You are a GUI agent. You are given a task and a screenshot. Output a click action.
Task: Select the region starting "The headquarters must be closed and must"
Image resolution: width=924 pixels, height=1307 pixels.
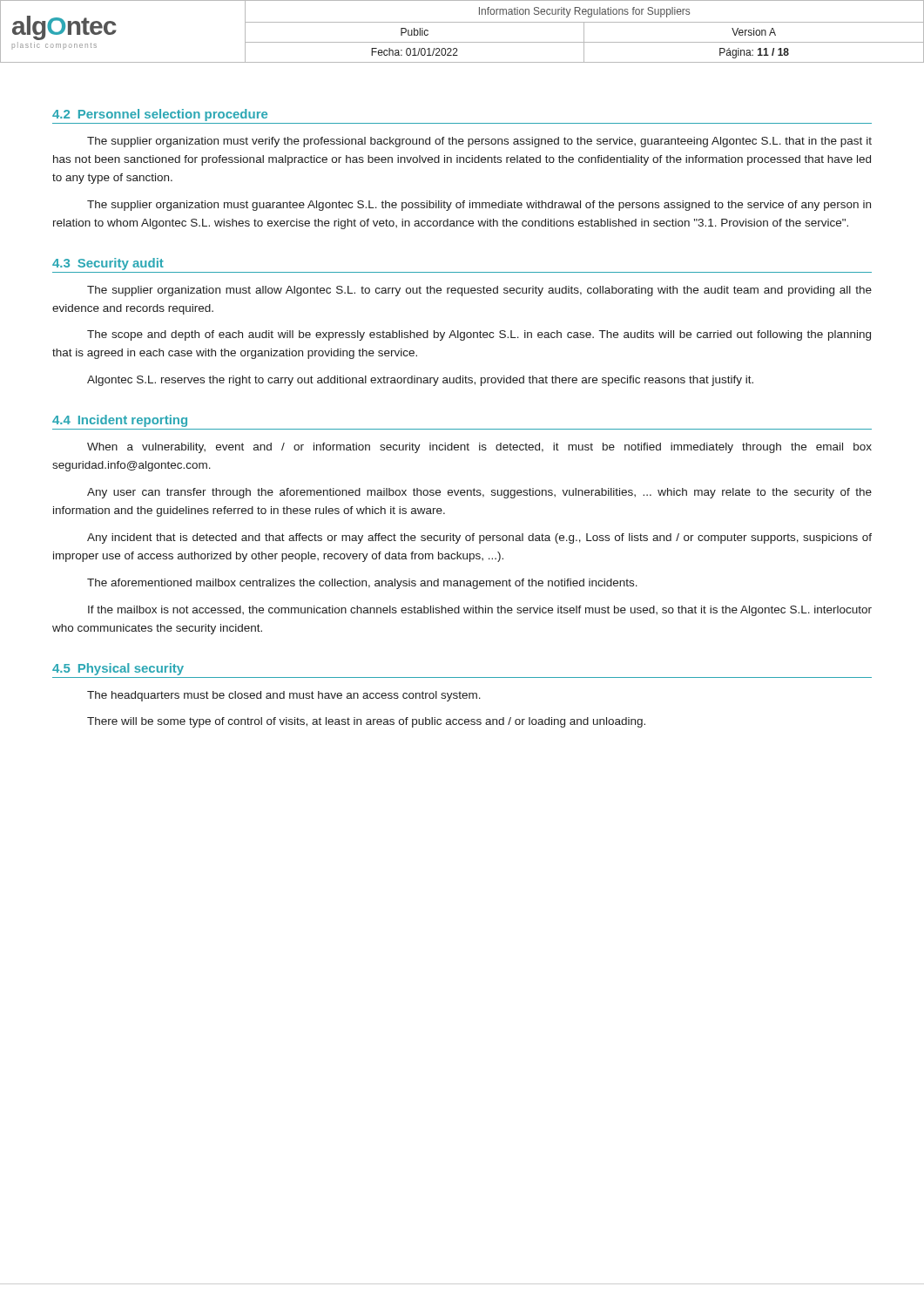[284, 694]
